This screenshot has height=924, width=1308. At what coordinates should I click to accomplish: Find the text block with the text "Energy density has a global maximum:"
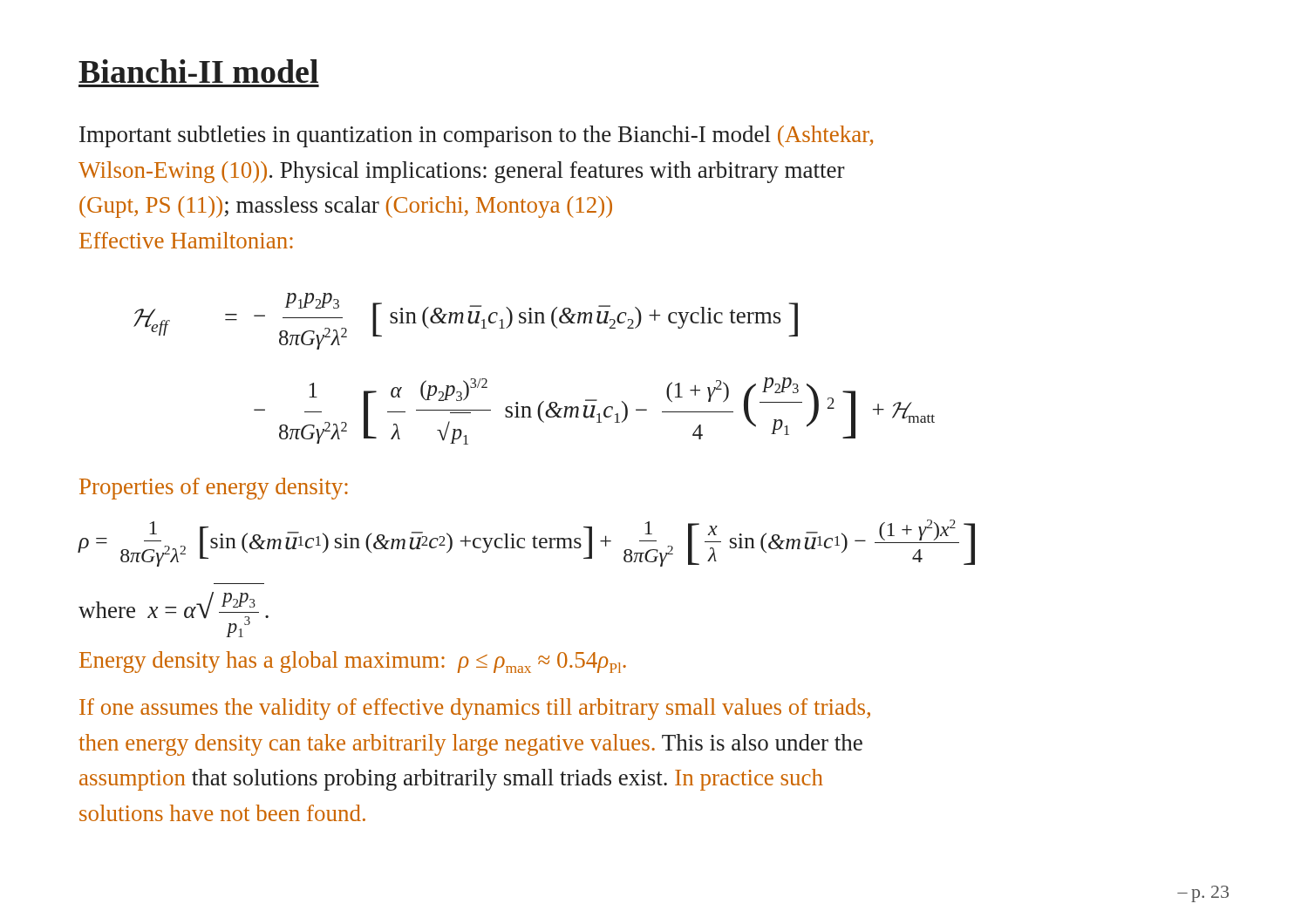(353, 662)
